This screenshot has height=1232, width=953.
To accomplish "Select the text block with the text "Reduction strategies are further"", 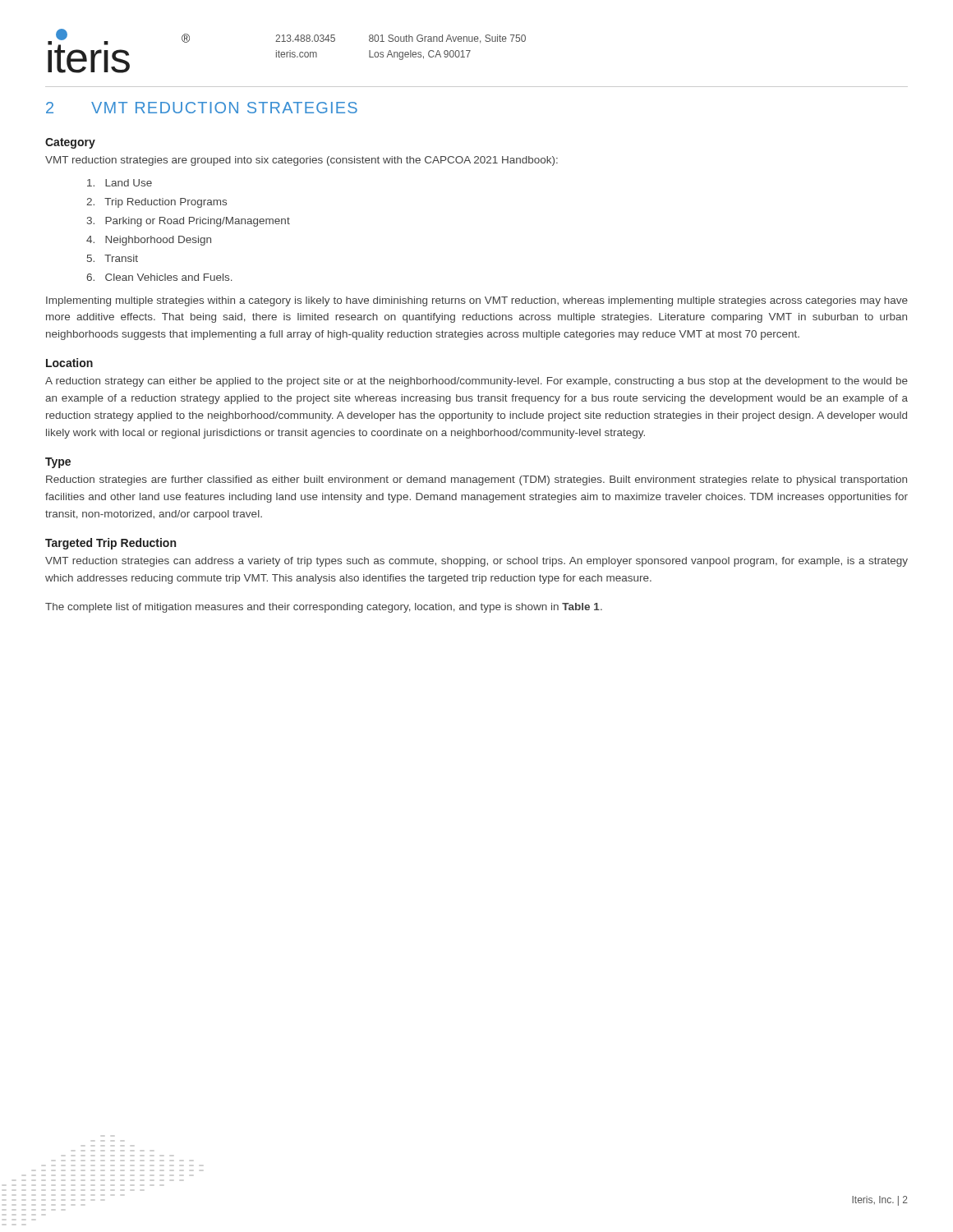I will point(476,496).
